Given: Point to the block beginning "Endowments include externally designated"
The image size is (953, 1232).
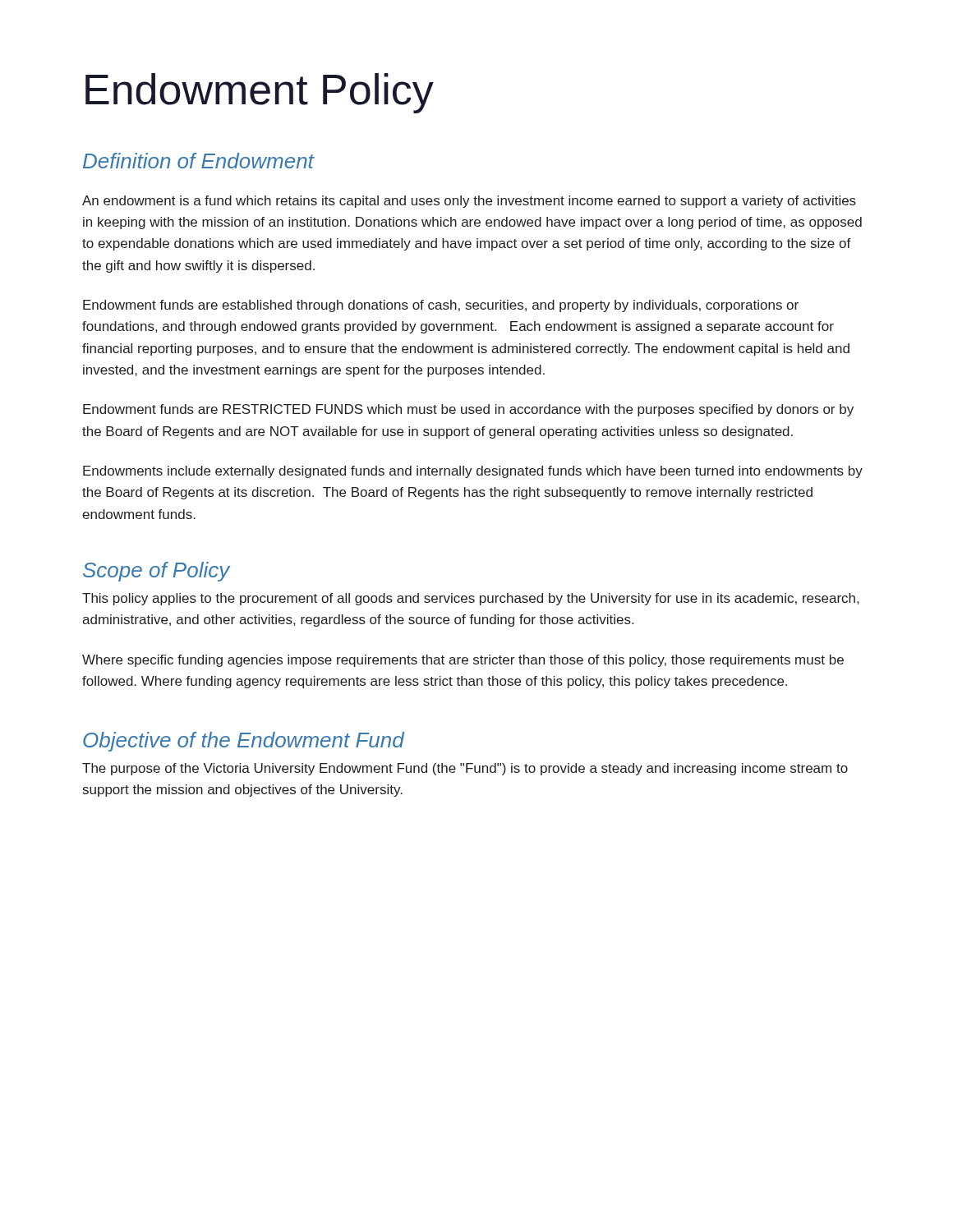Looking at the screenshot, I should (x=472, y=493).
